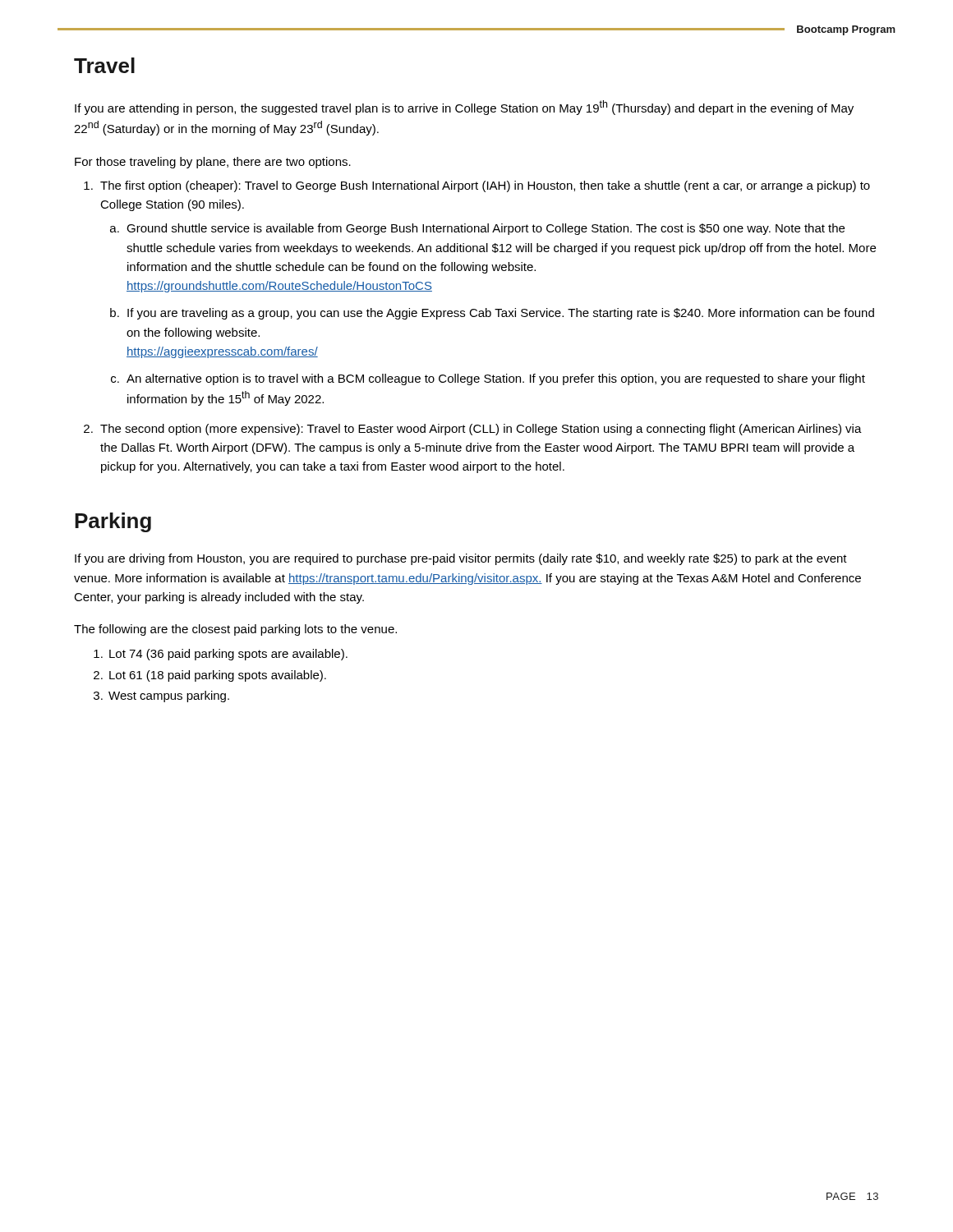Viewport: 953px width, 1232px height.
Task: Find the element starting "Lot 61 (18 paid parking"
Action: 218,675
